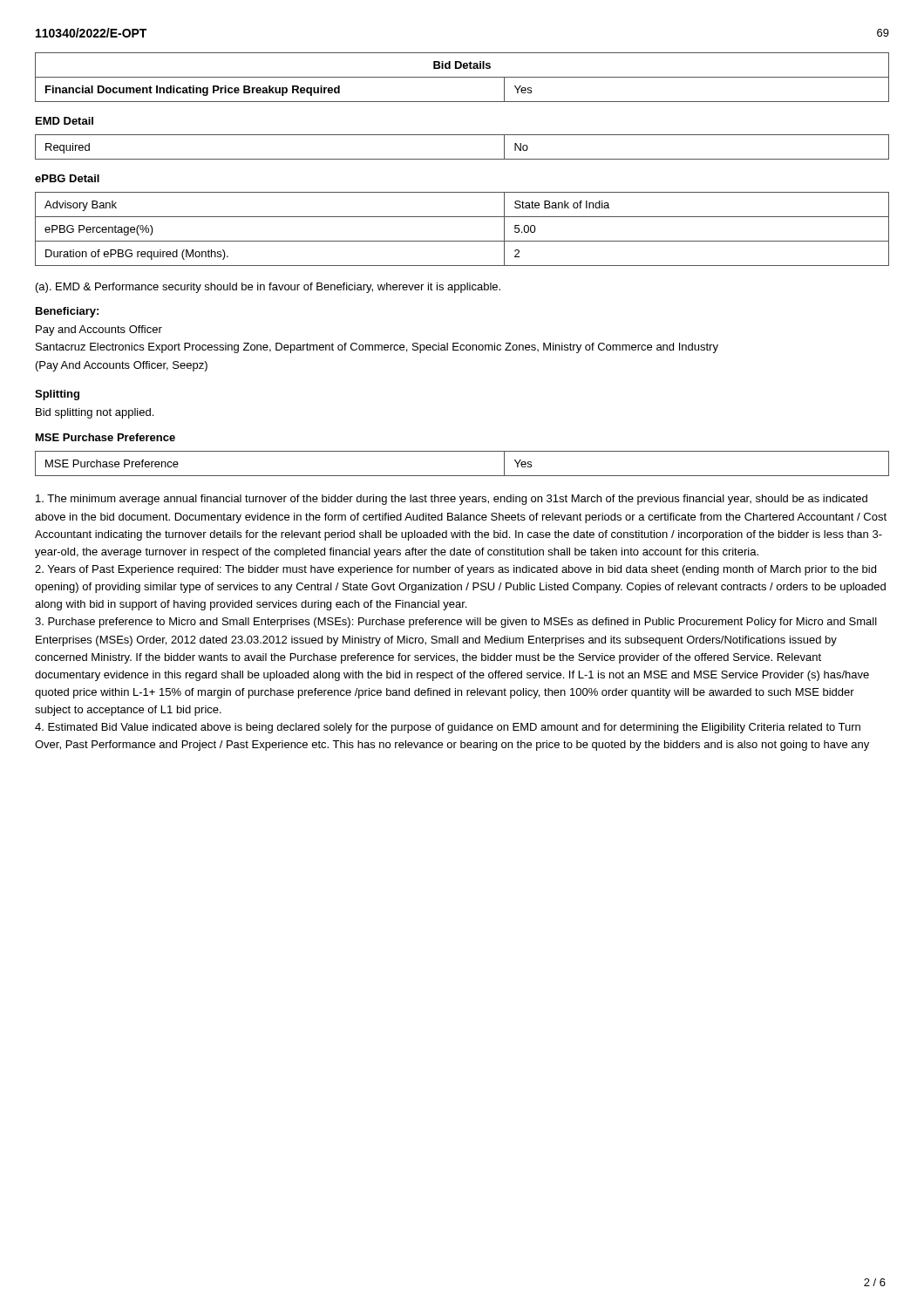Click on the text that says "Bid splitting not applied."
Image resolution: width=924 pixels, height=1308 pixels.
(95, 412)
